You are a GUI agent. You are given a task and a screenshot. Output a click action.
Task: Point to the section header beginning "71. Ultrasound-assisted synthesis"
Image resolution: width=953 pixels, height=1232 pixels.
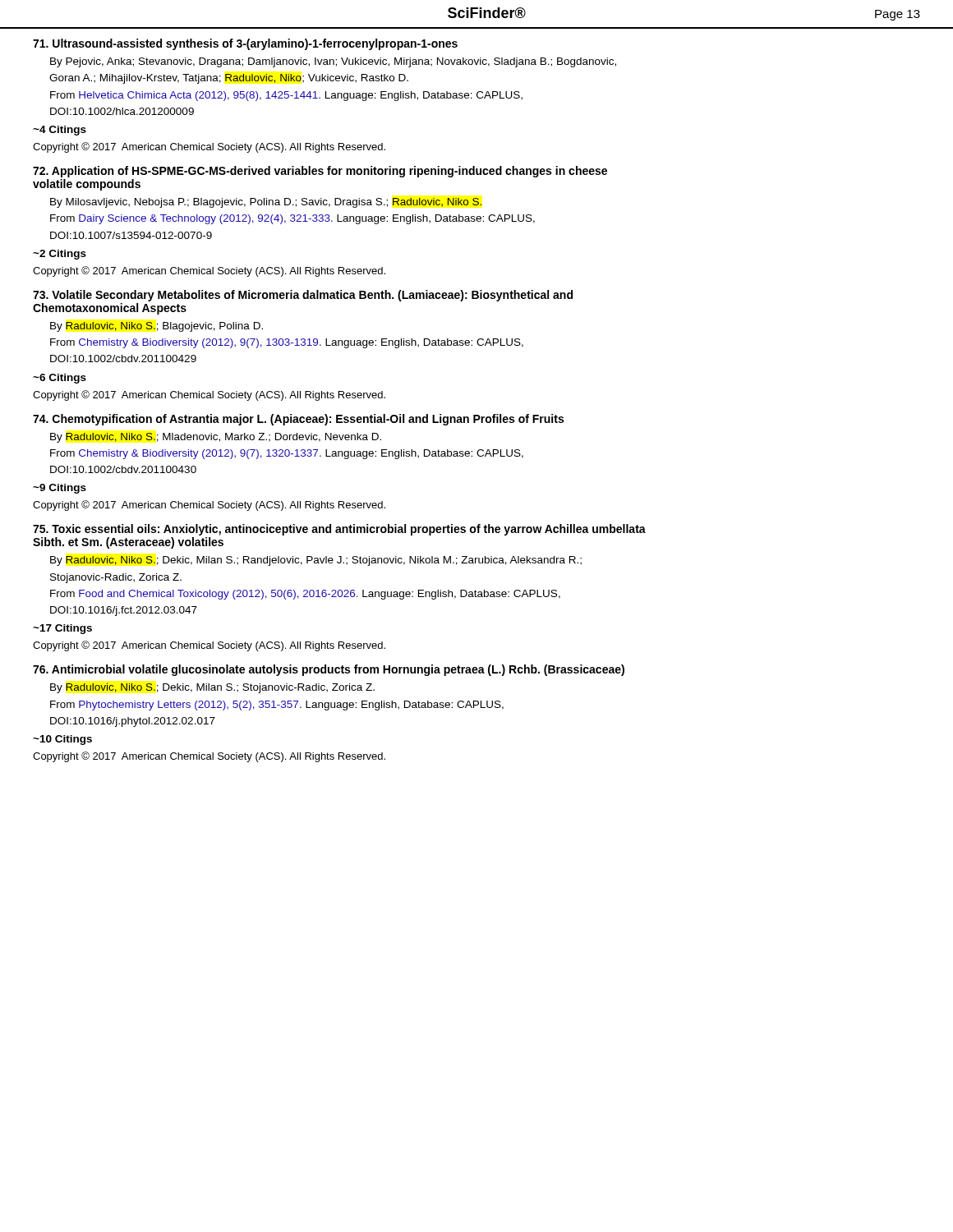245,44
